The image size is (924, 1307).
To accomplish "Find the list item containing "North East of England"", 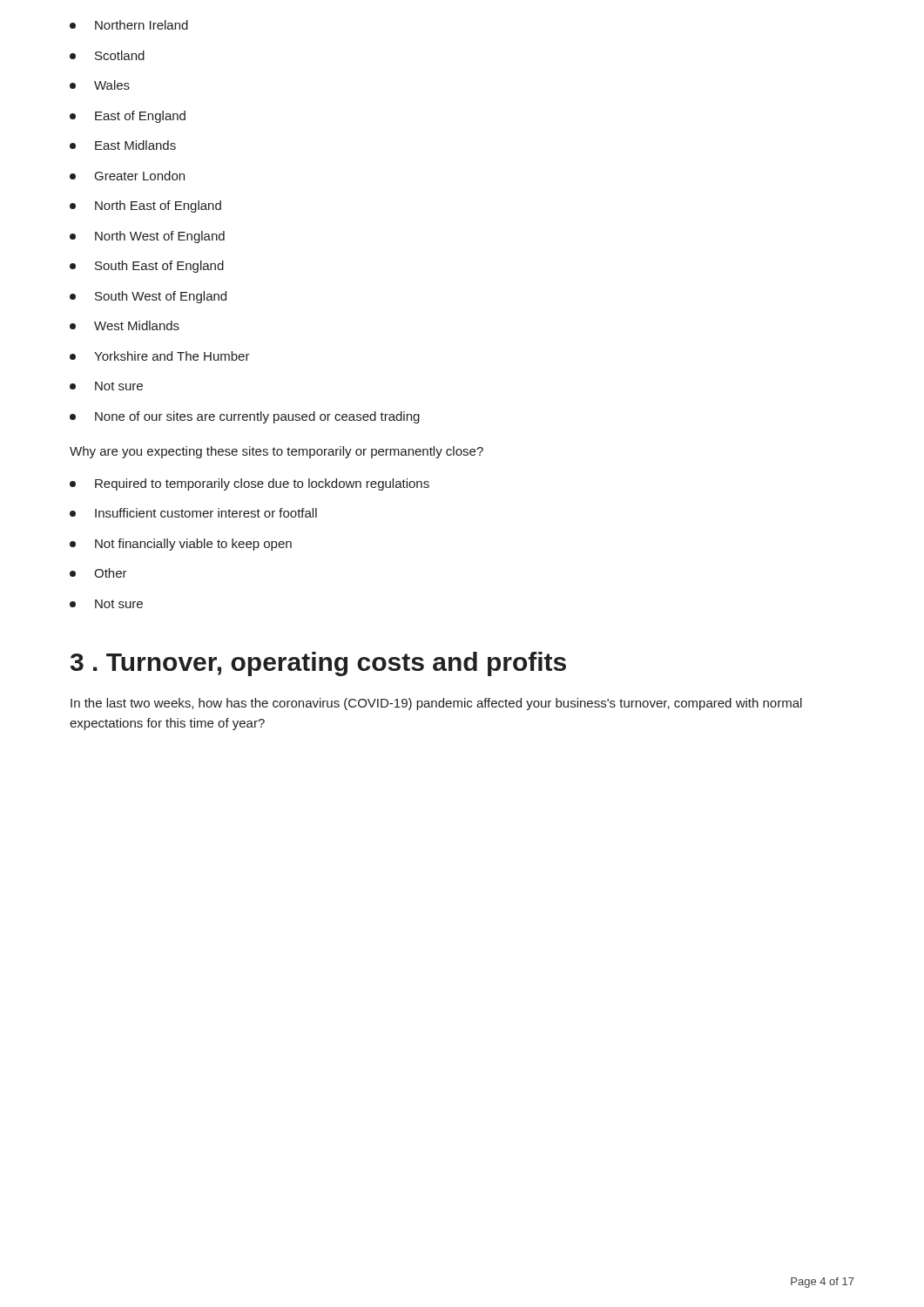I will coord(145,207).
